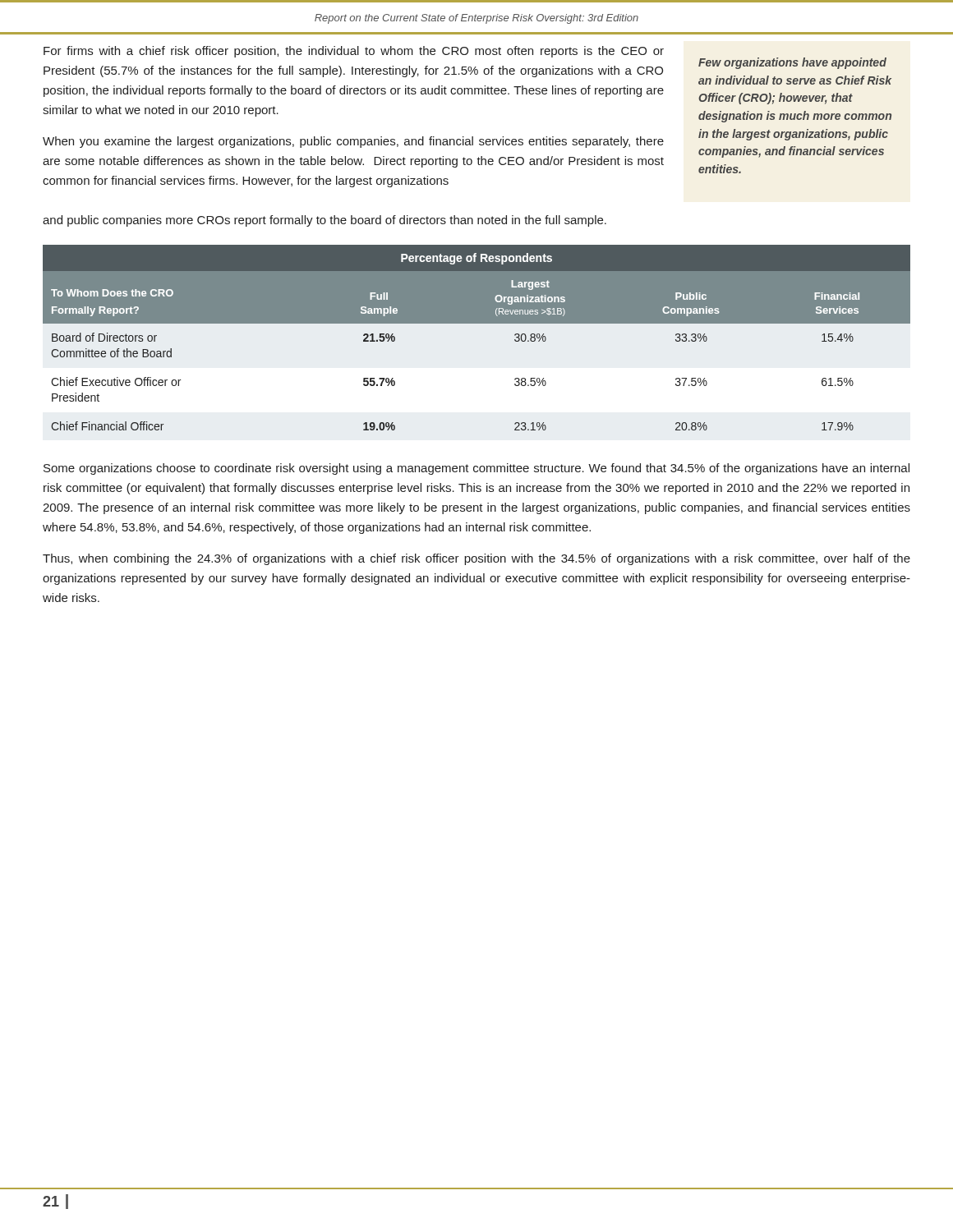This screenshot has height=1232, width=953.
Task: Find the text starting "Few organizations have appointed"
Action: click(797, 117)
